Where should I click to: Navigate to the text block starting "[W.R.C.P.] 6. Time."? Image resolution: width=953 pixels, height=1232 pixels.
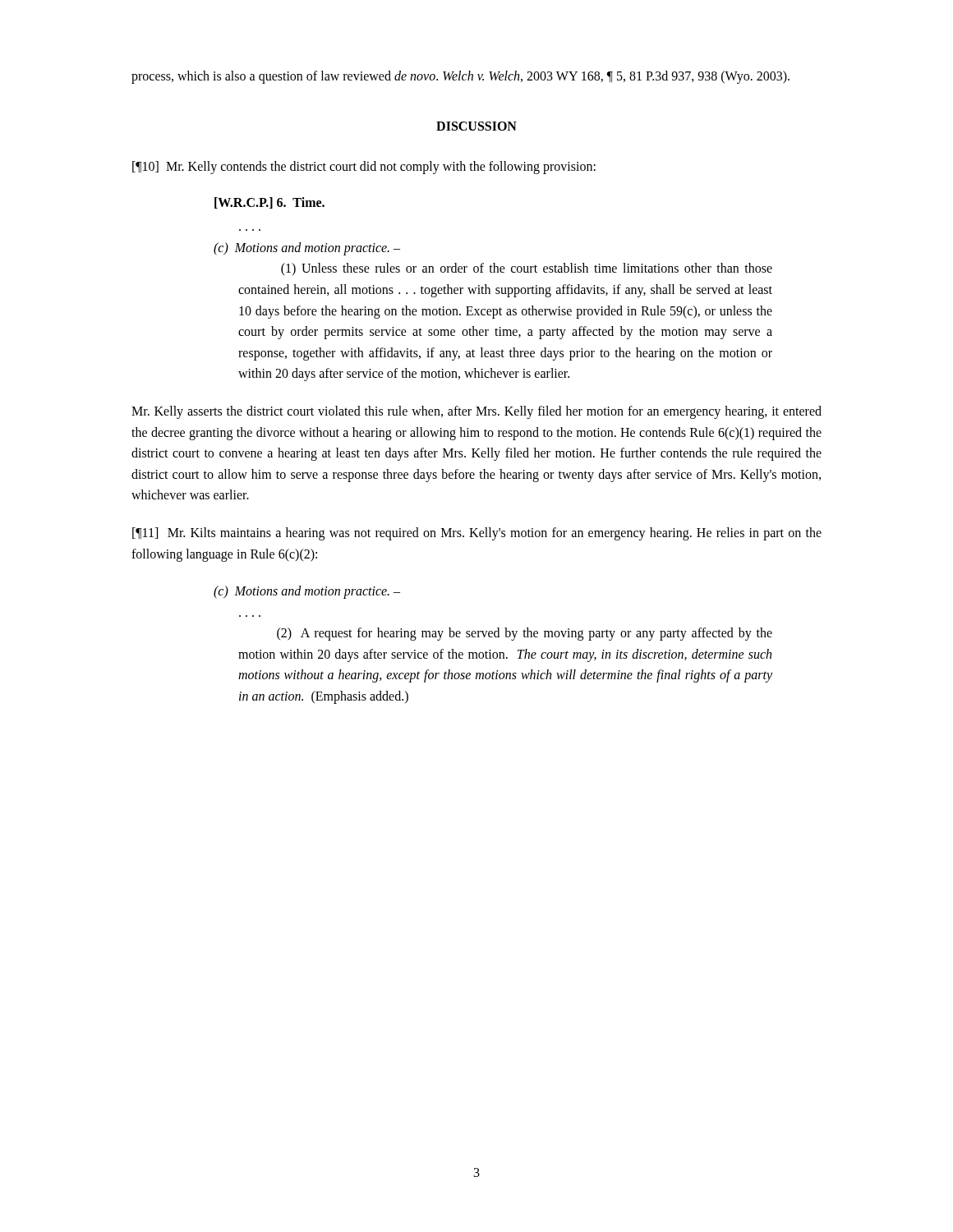click(x=269, y=203)
